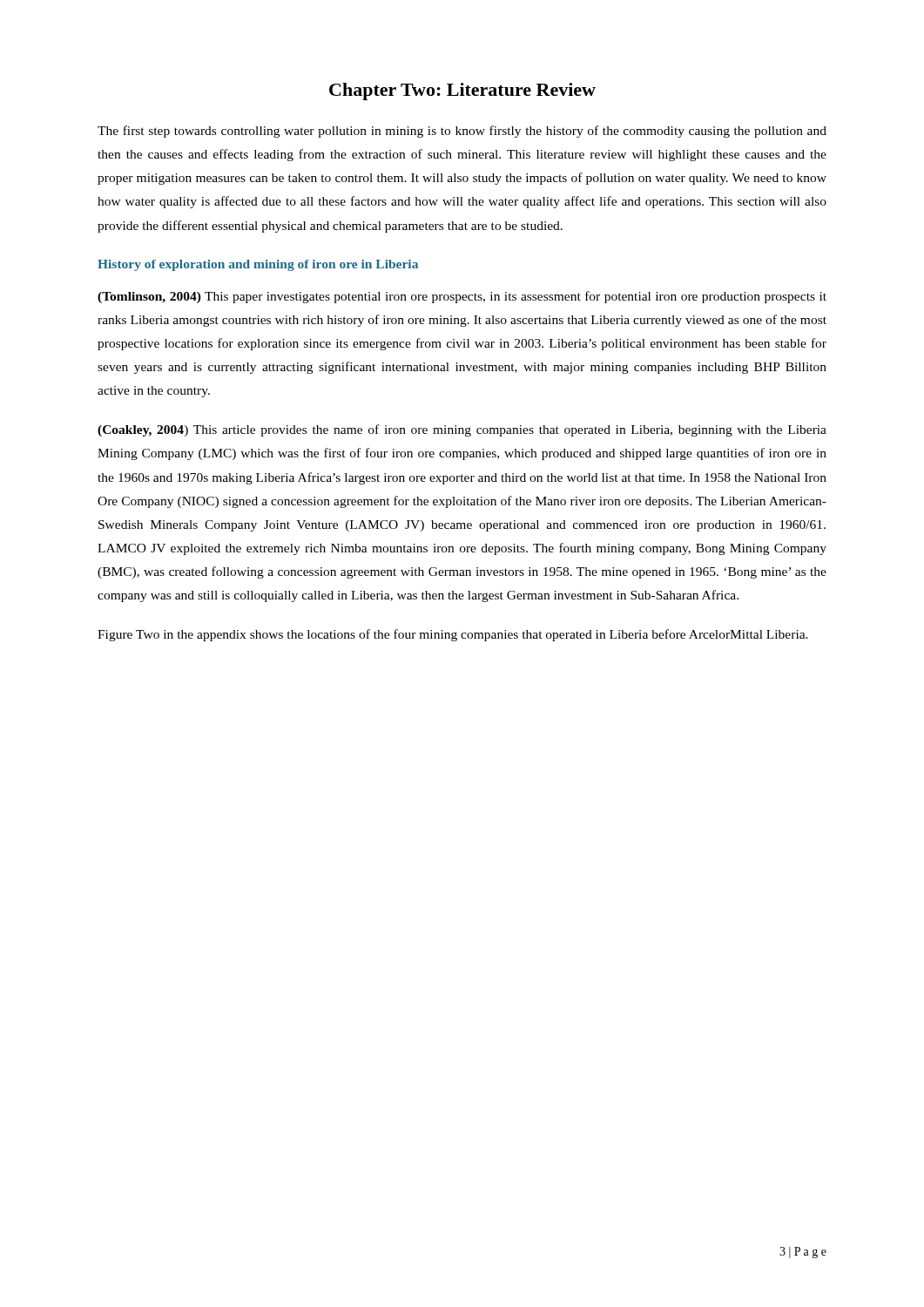Find the block on this page that starts "(Tomlinson, 2004) This paper"
The image size is (924, 1307).
pyautogui.click(x=462, y=343)
